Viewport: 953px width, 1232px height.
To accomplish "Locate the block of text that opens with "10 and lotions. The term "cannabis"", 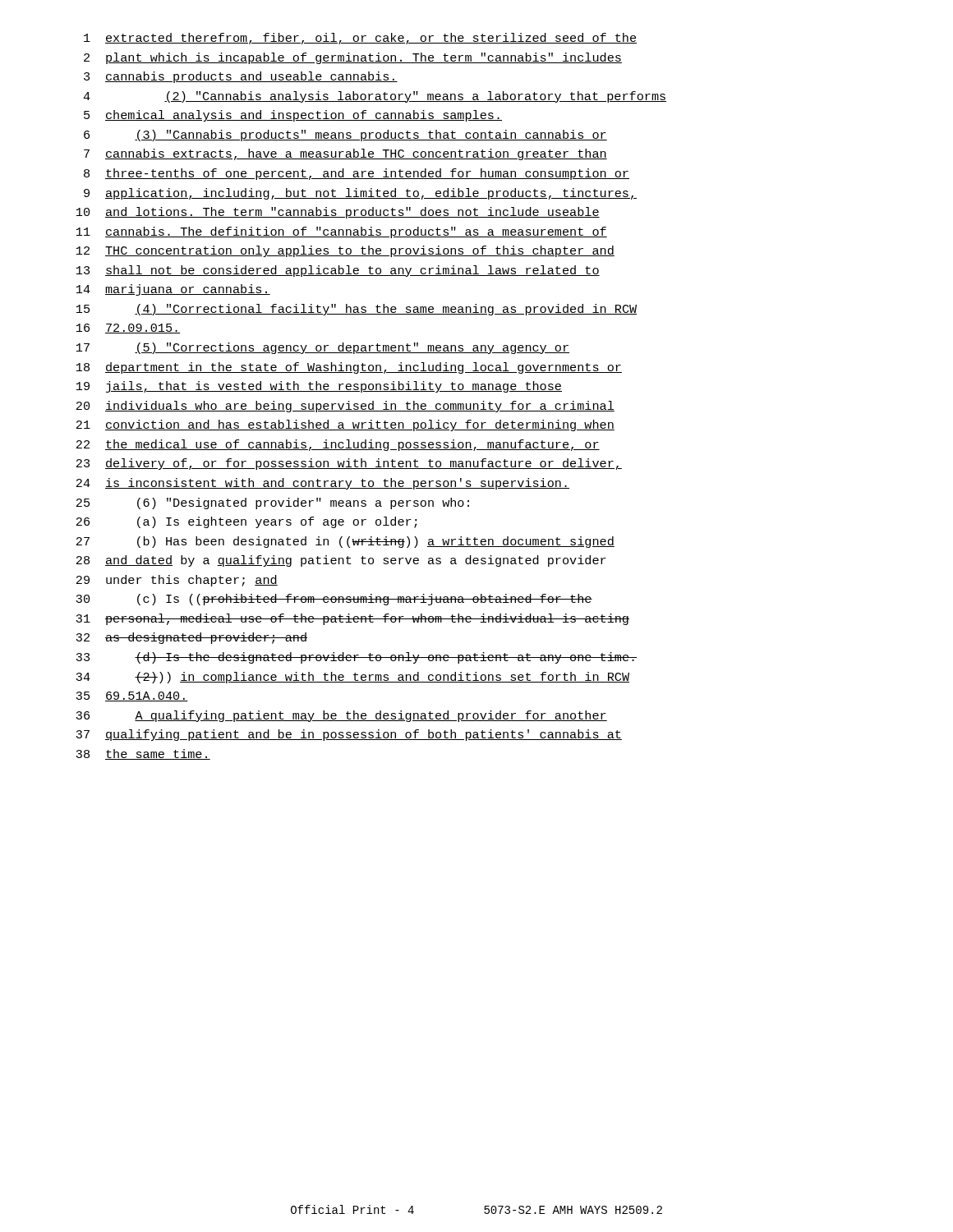I will [x=329, y=213].
